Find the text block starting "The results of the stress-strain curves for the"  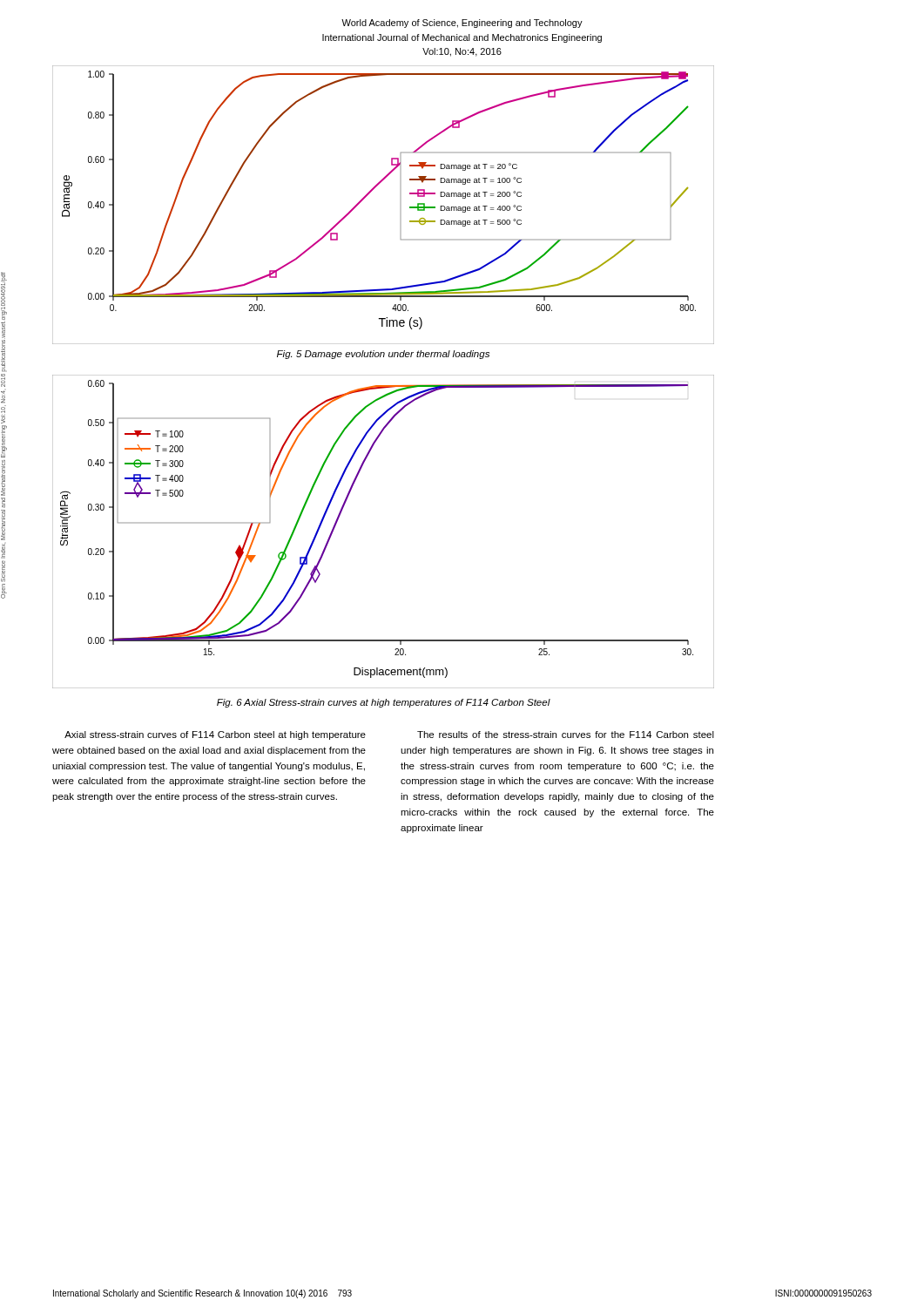click(557, 781)
